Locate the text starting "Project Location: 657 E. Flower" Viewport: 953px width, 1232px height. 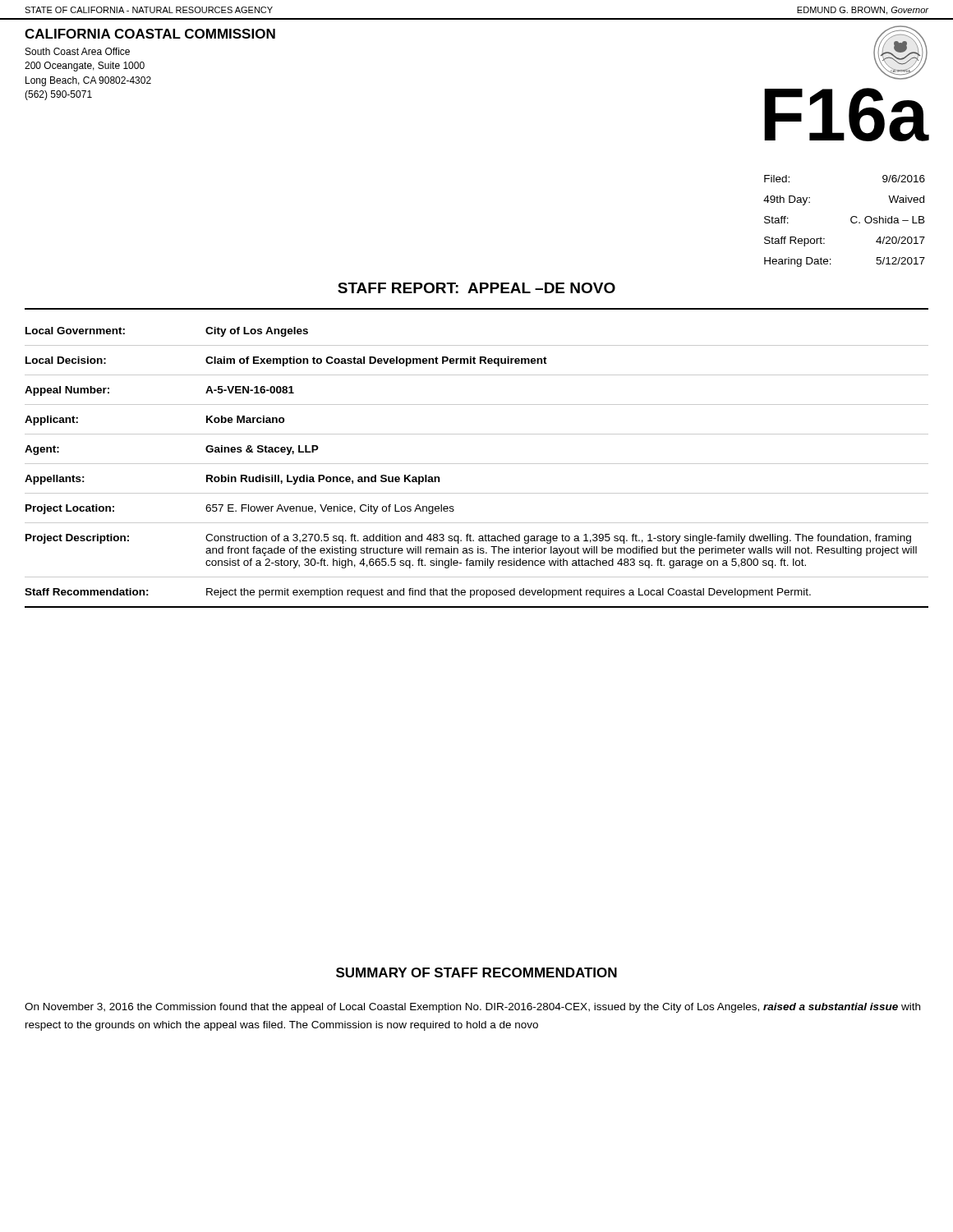(240, 509)
